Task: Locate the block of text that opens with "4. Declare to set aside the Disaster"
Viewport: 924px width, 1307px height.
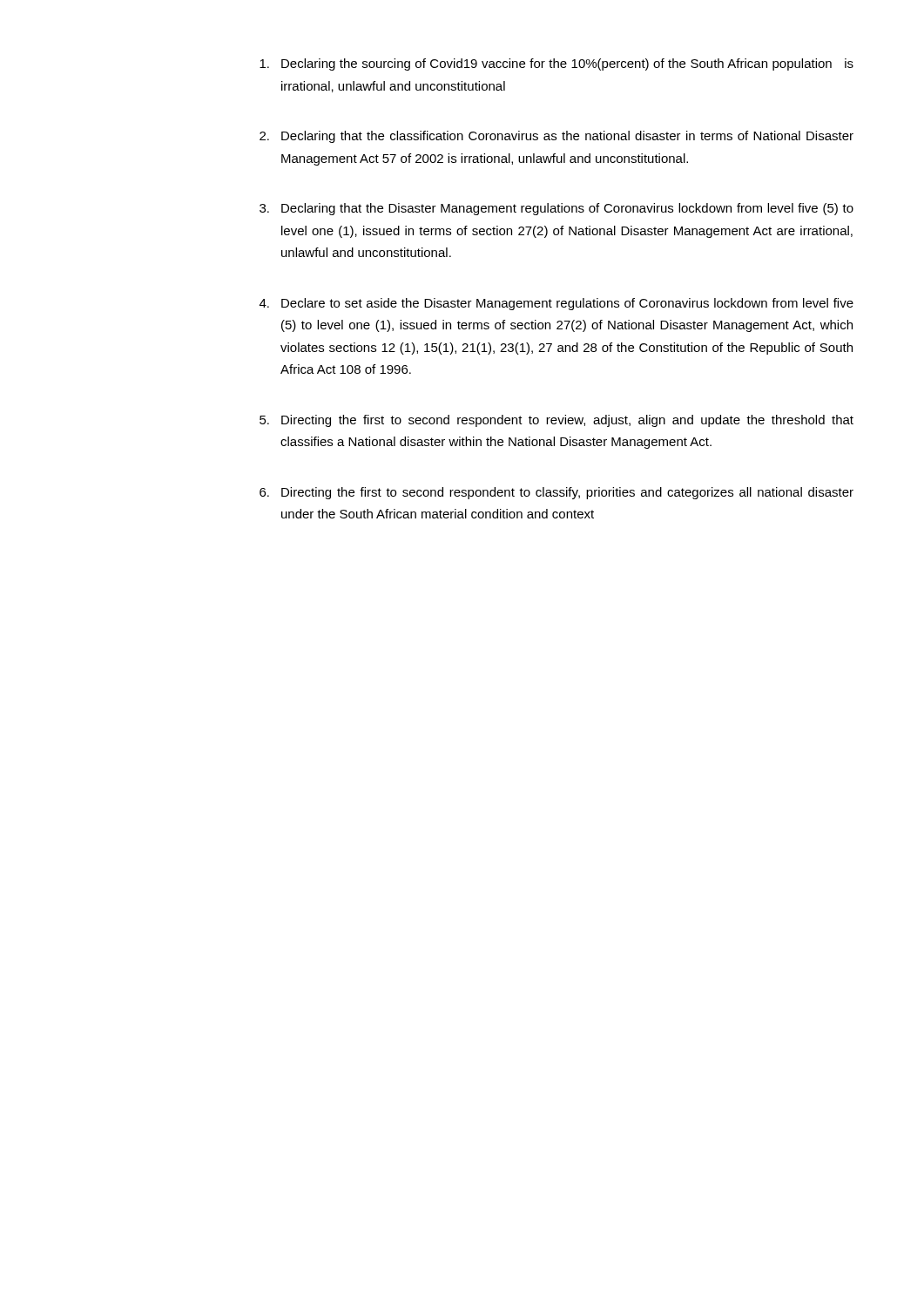Action: tap(549, 336)
